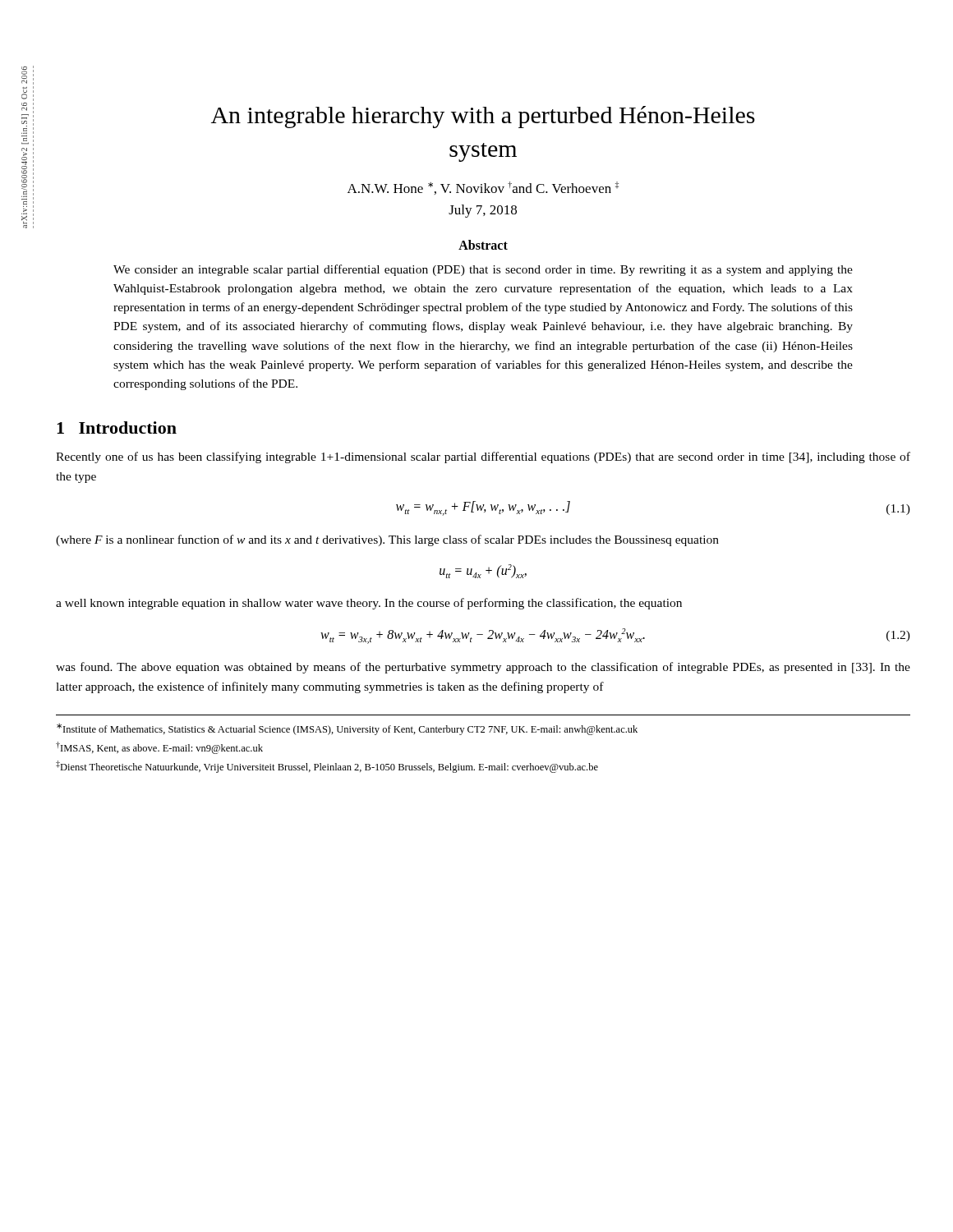
Task: Select the text starting "wtt = wnx,t + F[w, wt,"
Action: (x=473, y=508)
